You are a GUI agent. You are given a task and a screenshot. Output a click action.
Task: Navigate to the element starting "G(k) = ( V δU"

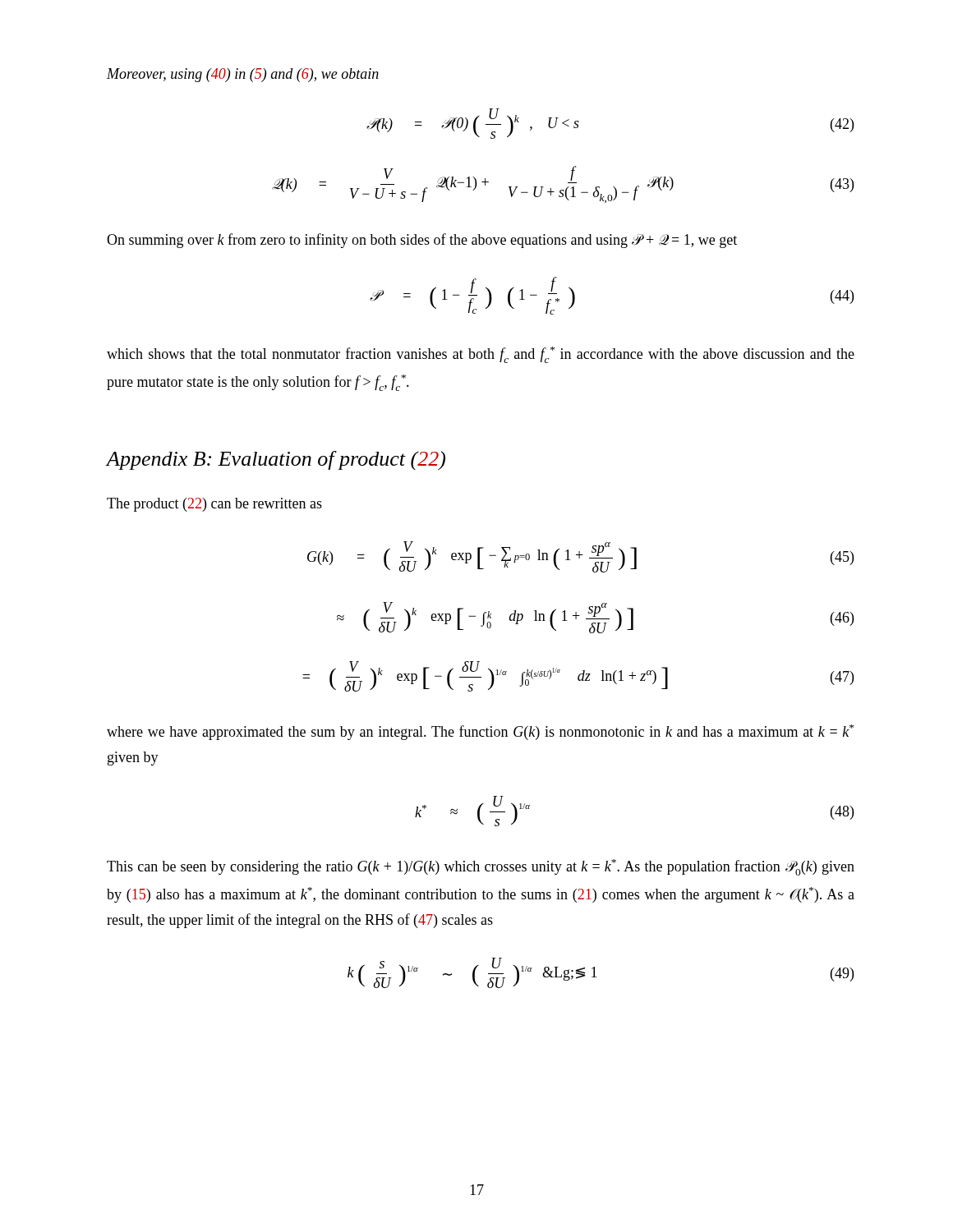(481, 557)
